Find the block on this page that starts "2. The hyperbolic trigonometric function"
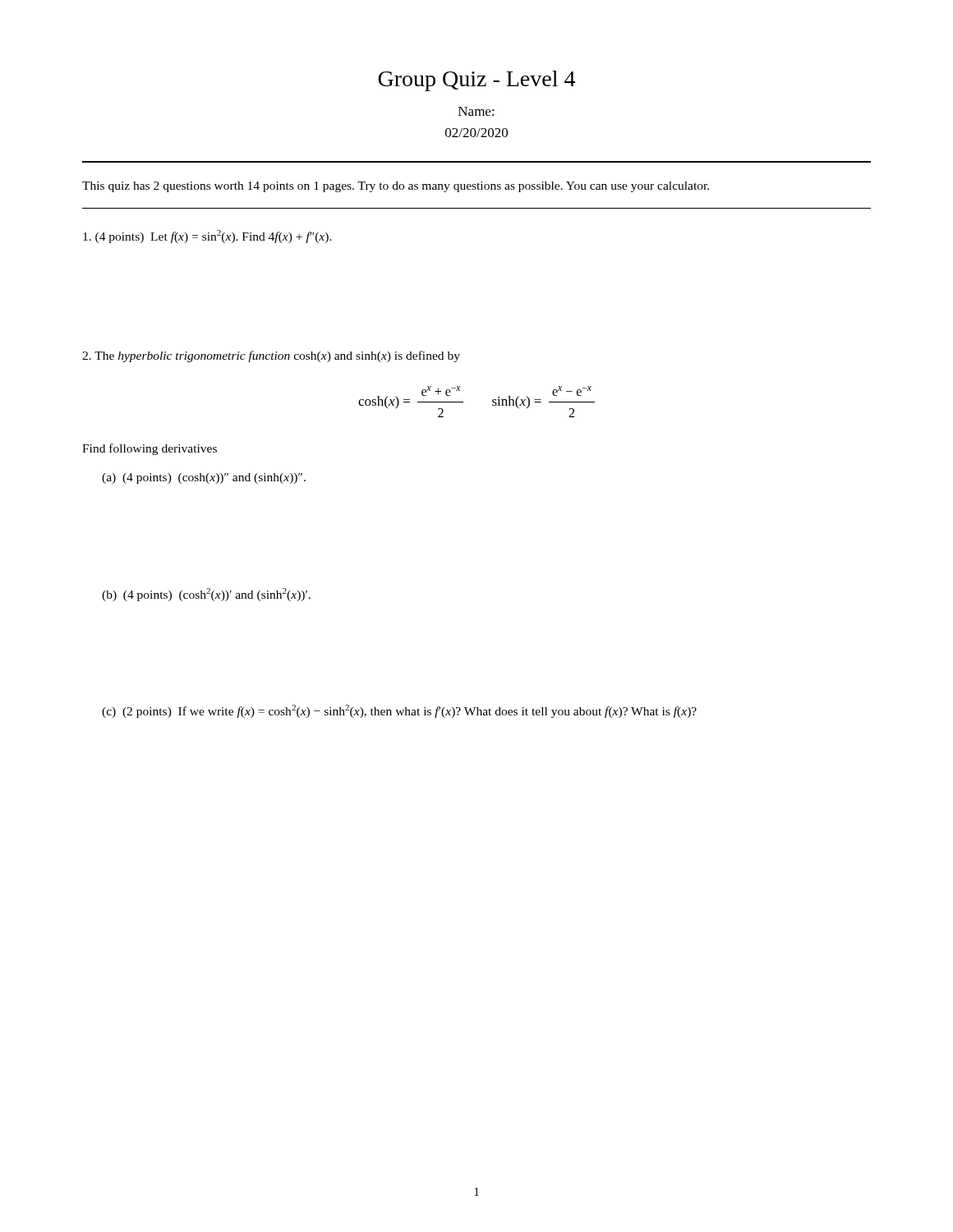Screen dimensions: 1232x953 (271, 356)
